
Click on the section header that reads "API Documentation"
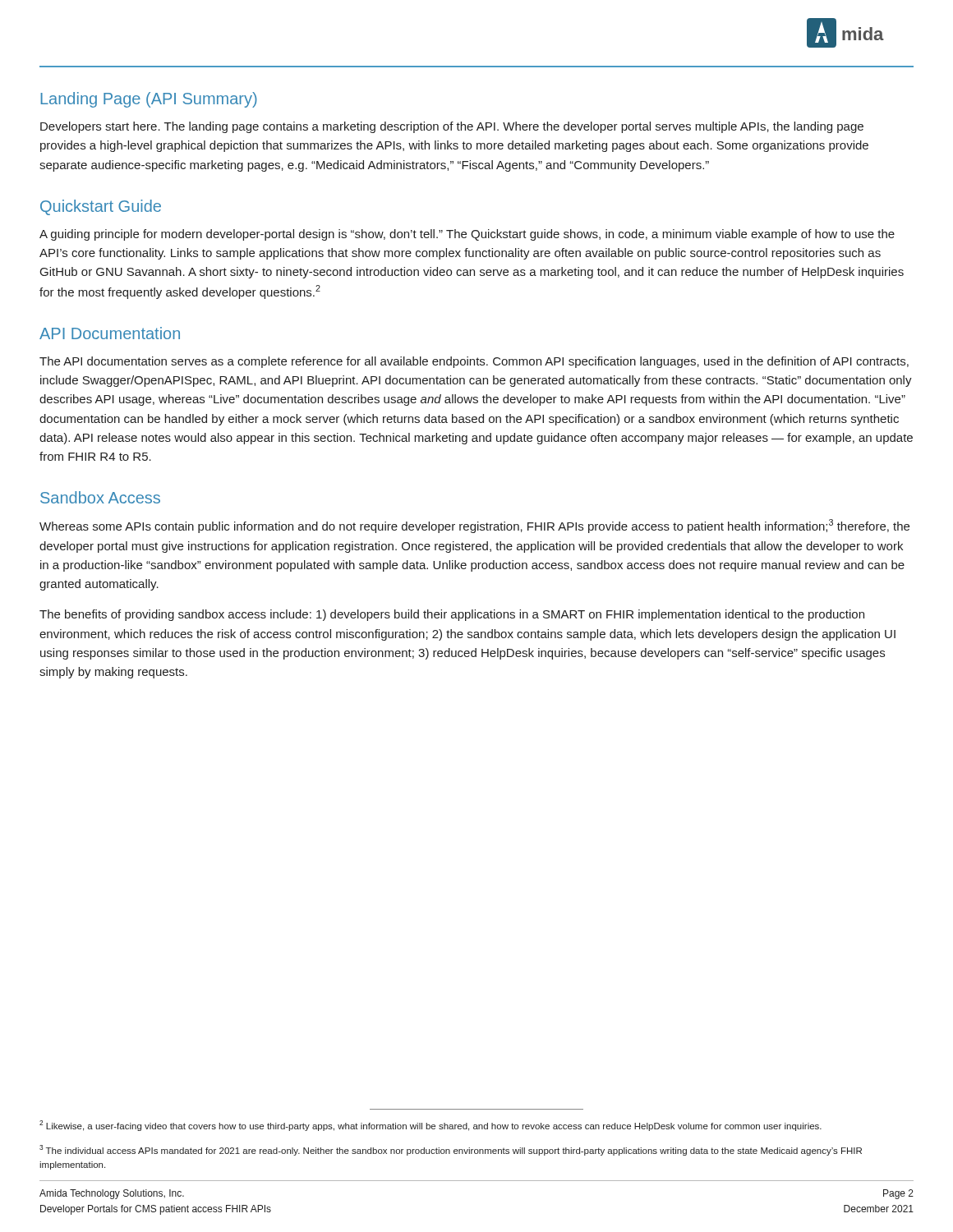[x=110, y=333]
